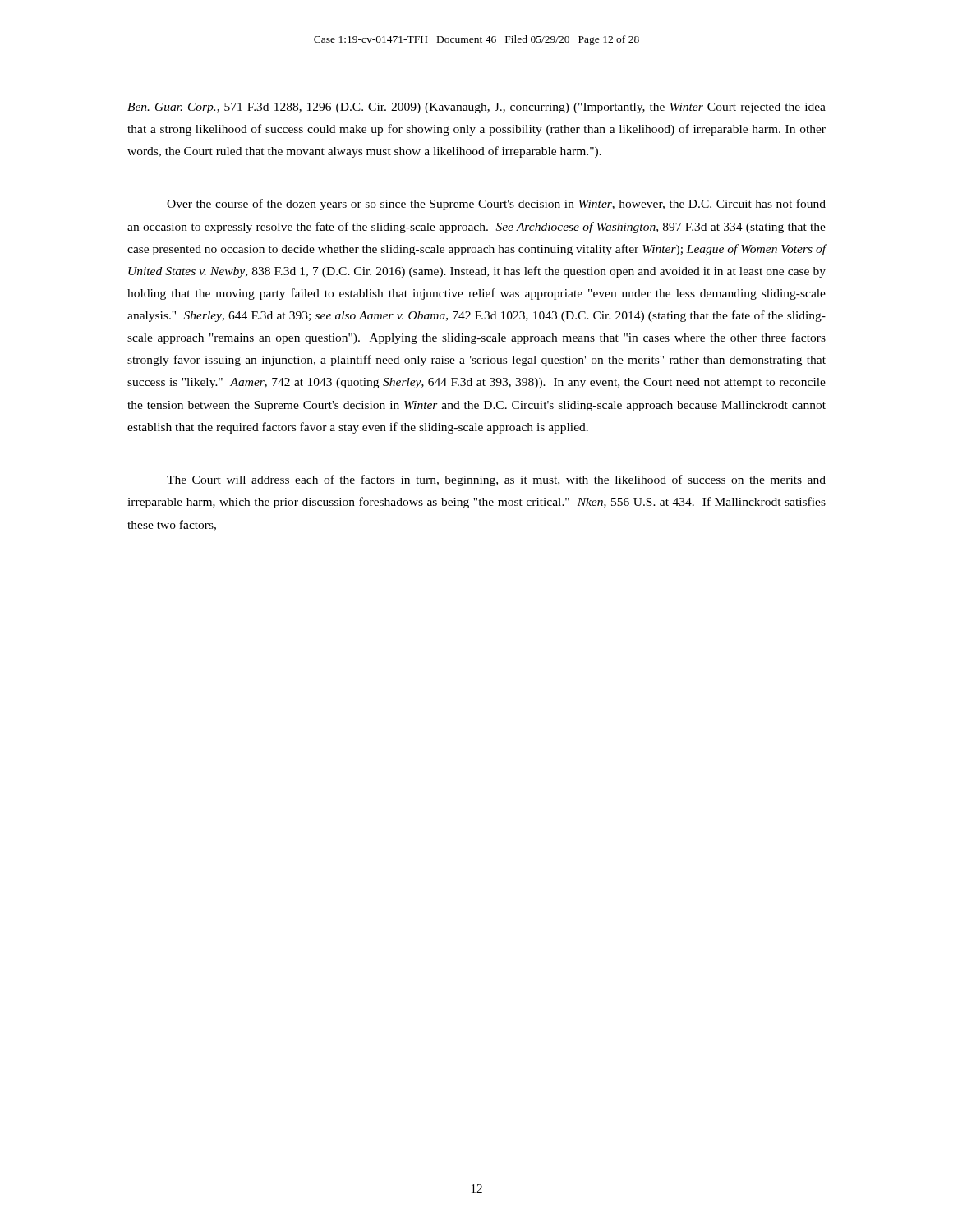
Task: Select the block starting "Over the course of"
Action: 476,315
